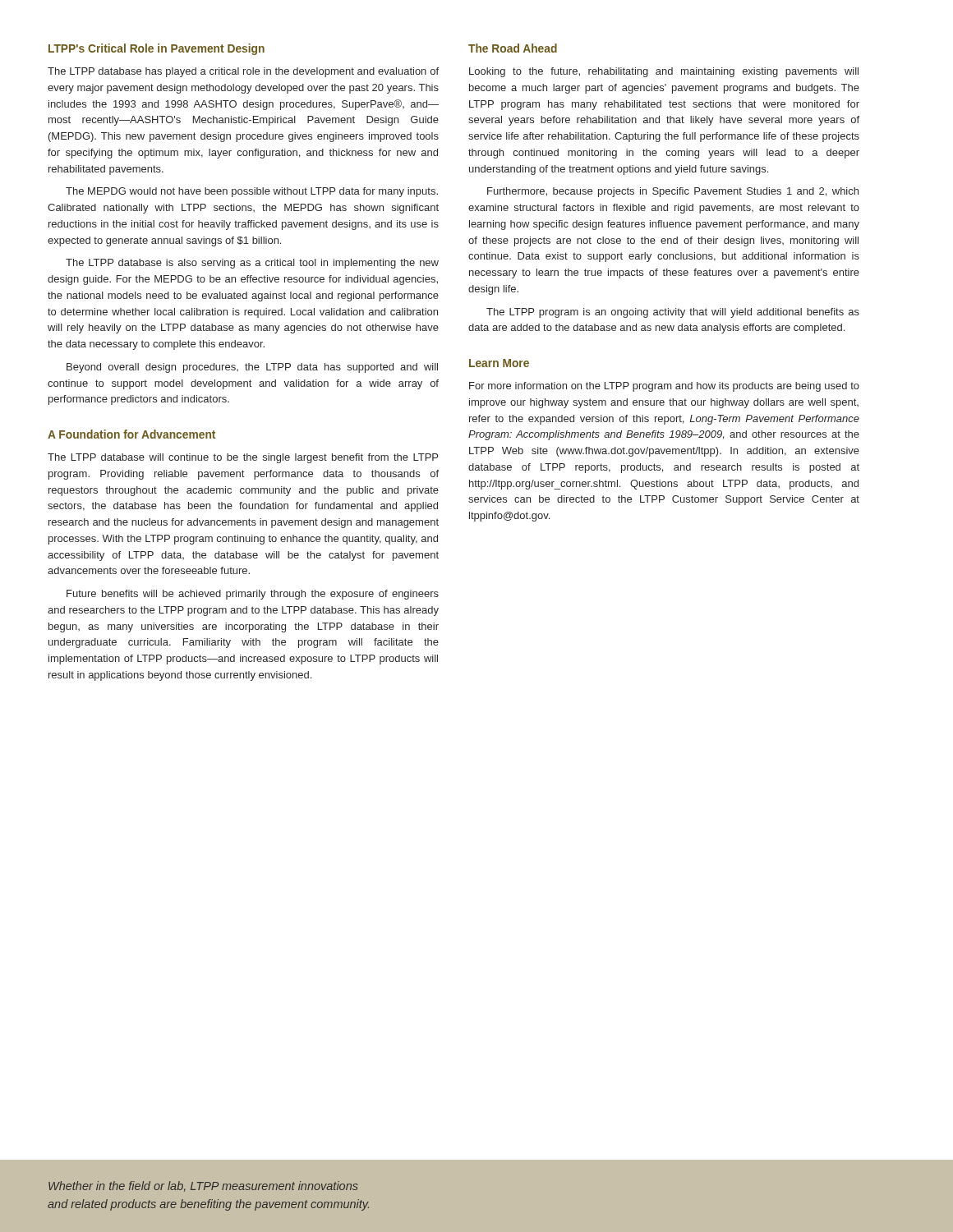Image resolution: width=953 pixels, height=1232 pixels.
Task: Click the passage that begins "The LTPP database will continue to be the"
Action: (x=243, y=514)
